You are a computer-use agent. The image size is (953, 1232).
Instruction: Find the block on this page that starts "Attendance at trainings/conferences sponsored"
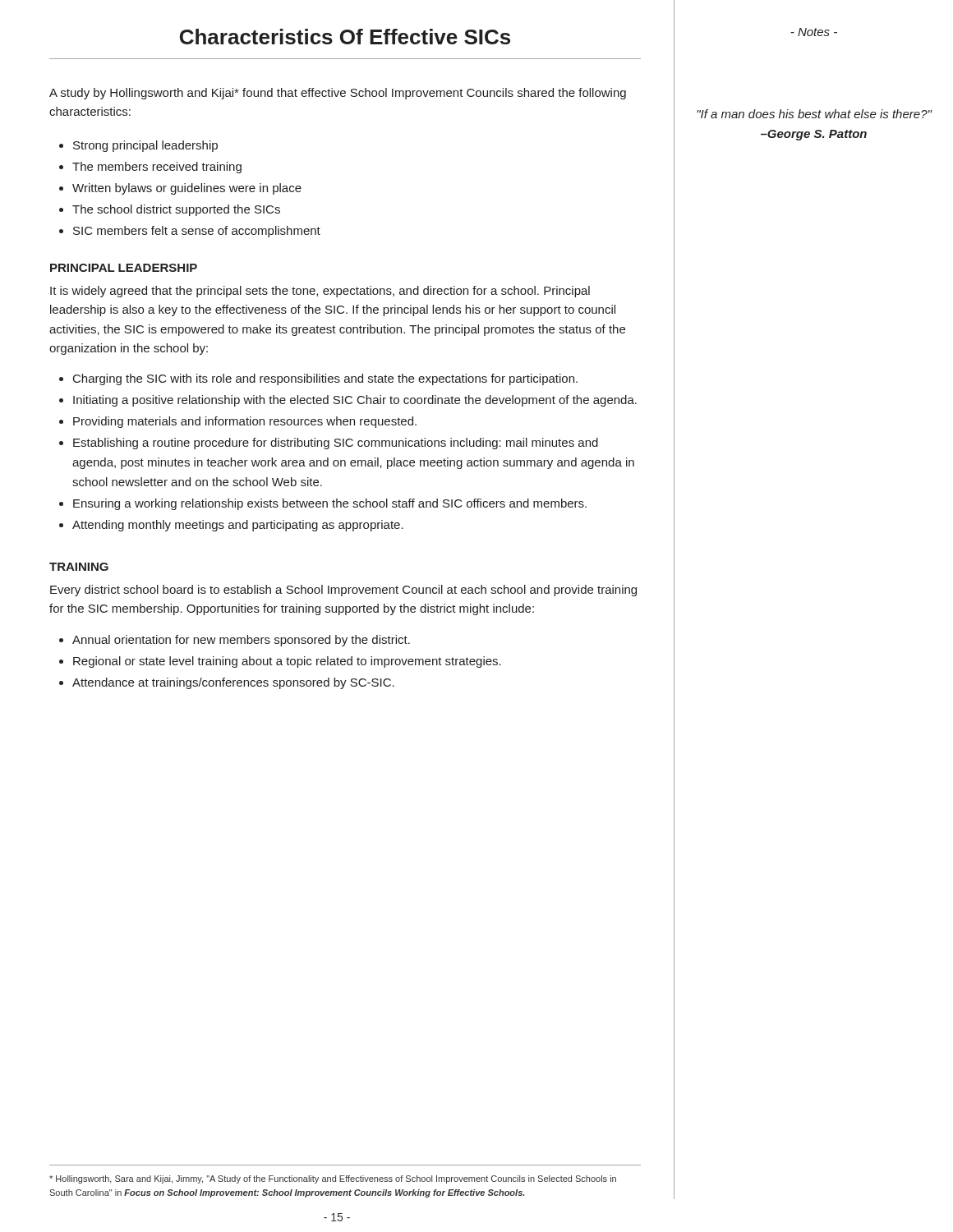[x=234, y=682]
